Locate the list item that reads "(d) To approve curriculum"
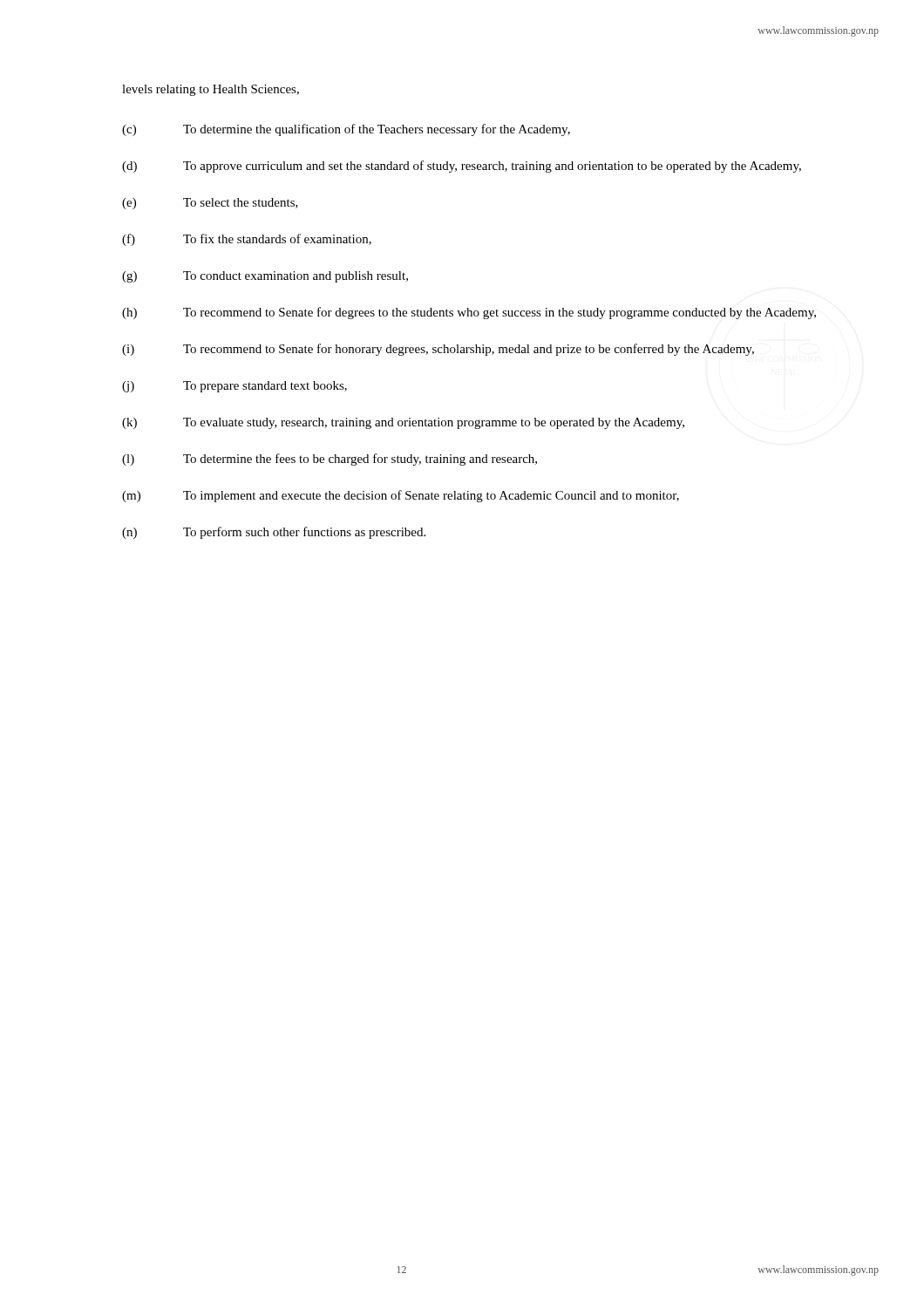 (484, 166)
